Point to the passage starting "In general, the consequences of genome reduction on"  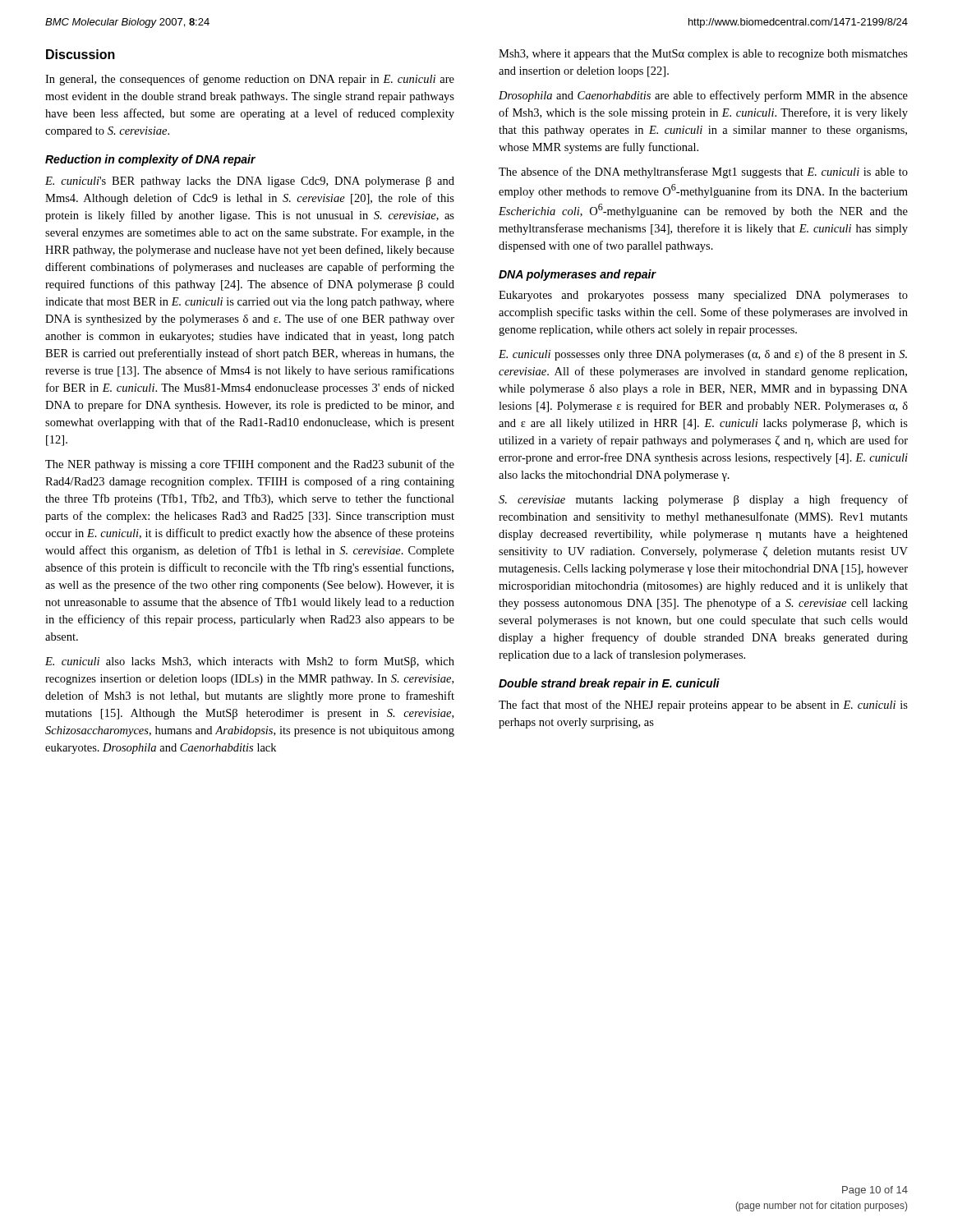(x=250, y=105)
